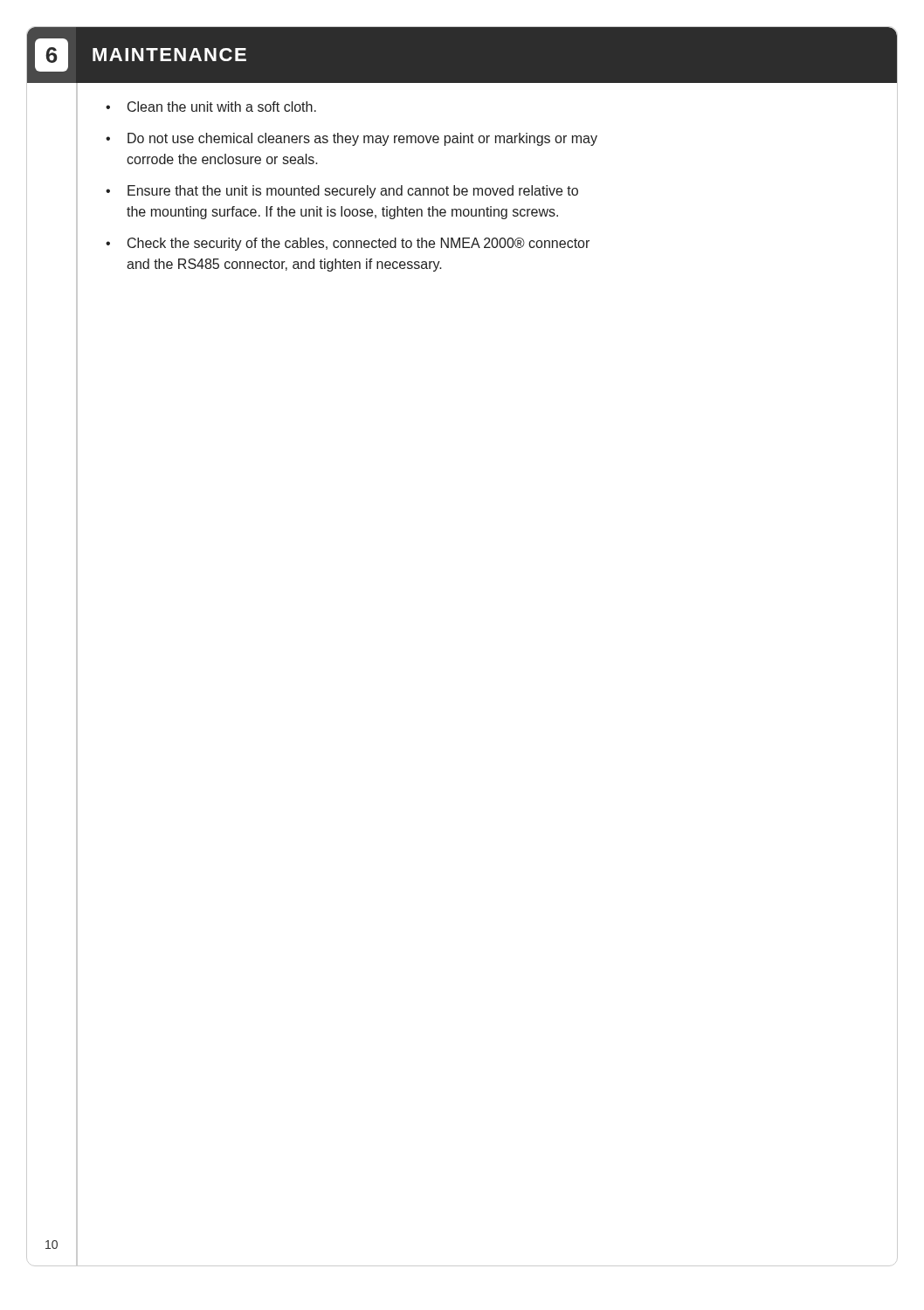This screenshot has height=1310, width=924.
Task: Locate the list item that says "• Do not use chemical cleaners as"
Action: click(x=351, y=149)
